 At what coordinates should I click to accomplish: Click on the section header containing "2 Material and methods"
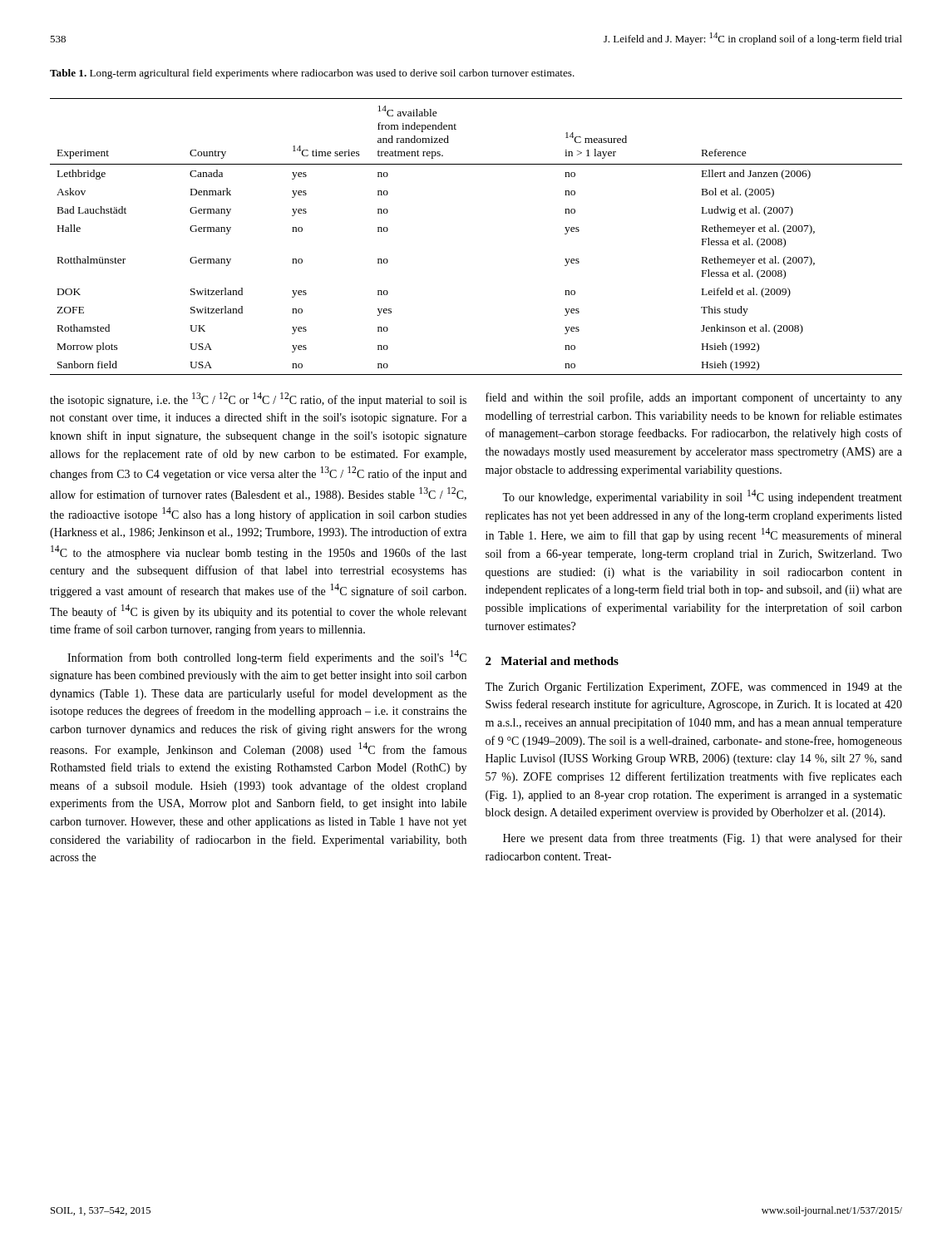[x=552, y=661]
